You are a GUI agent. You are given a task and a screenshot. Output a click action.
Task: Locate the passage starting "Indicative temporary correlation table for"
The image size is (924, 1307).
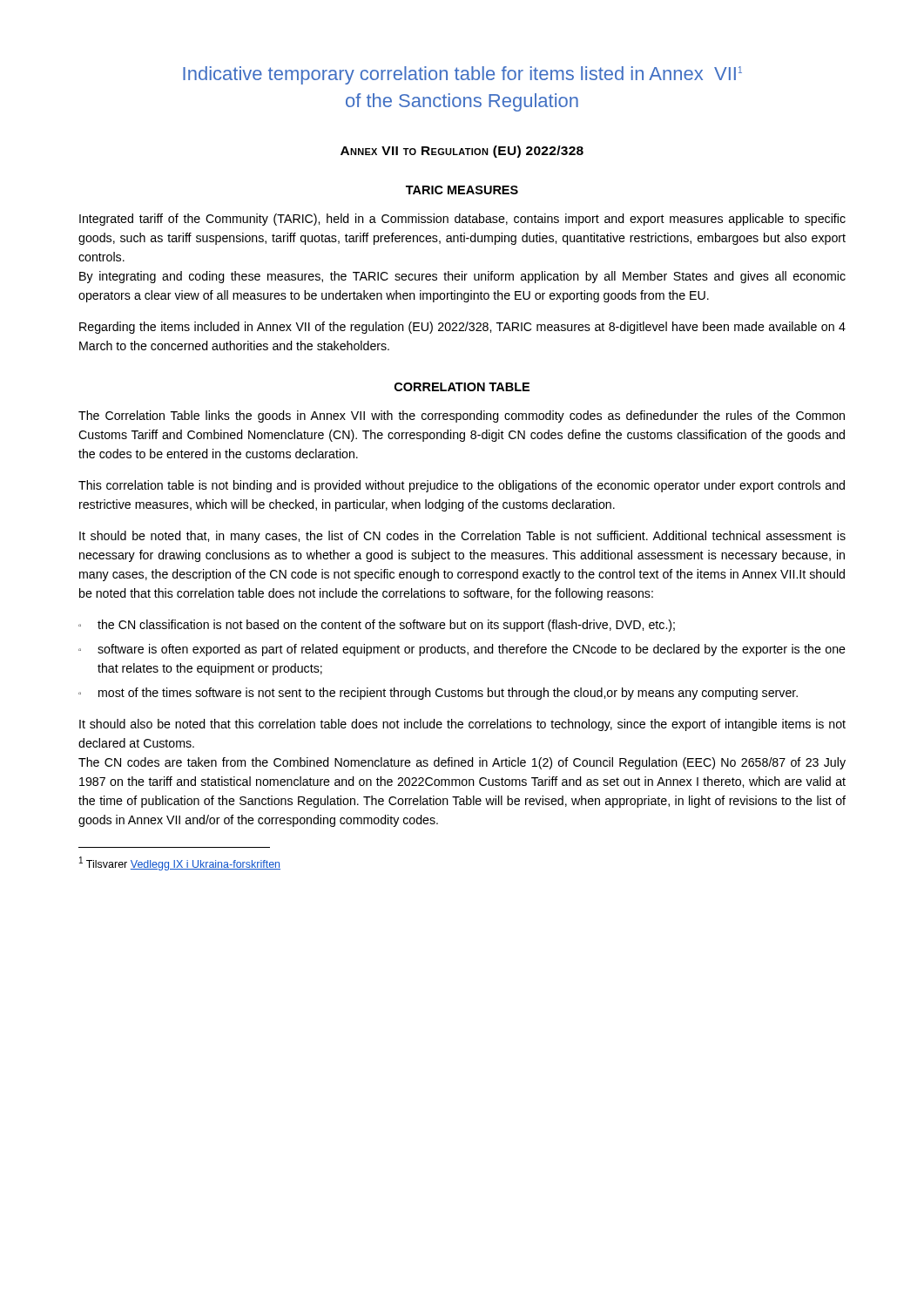[x=462, y=87]
